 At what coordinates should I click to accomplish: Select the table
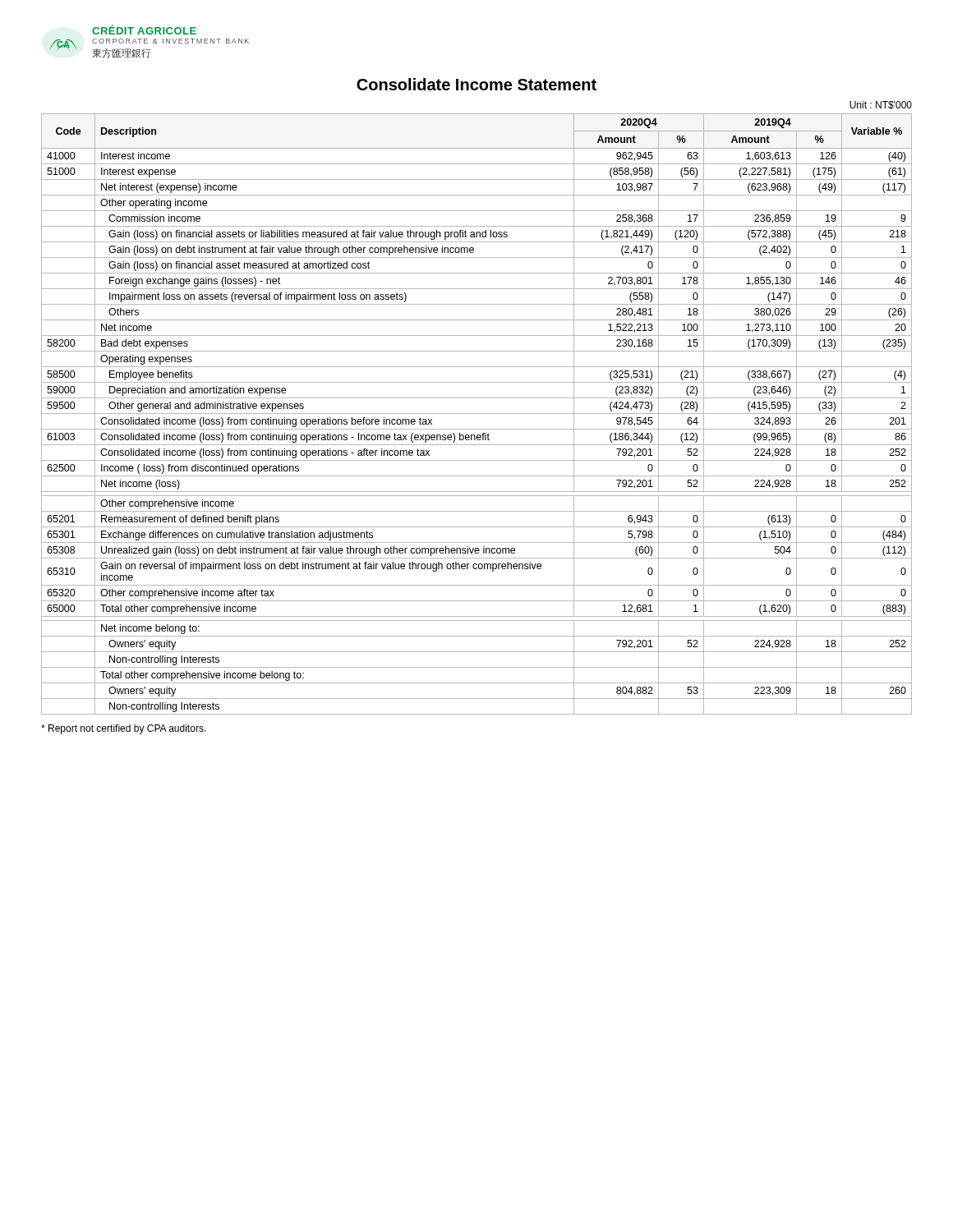[x=476, y=414]
